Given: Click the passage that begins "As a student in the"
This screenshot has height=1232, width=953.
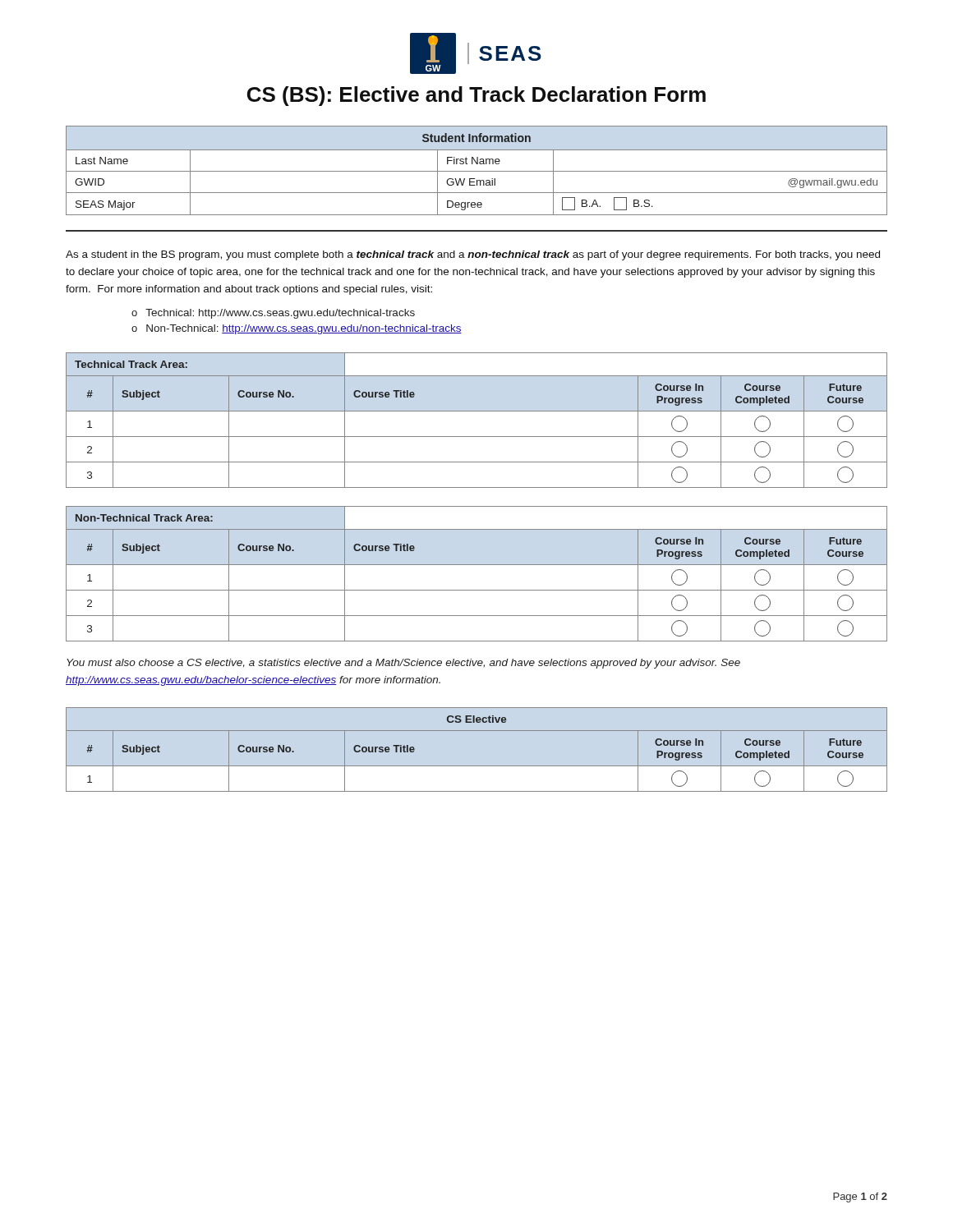Looking at the screenshot, I should pyautogui.click(x=473, y=272).
